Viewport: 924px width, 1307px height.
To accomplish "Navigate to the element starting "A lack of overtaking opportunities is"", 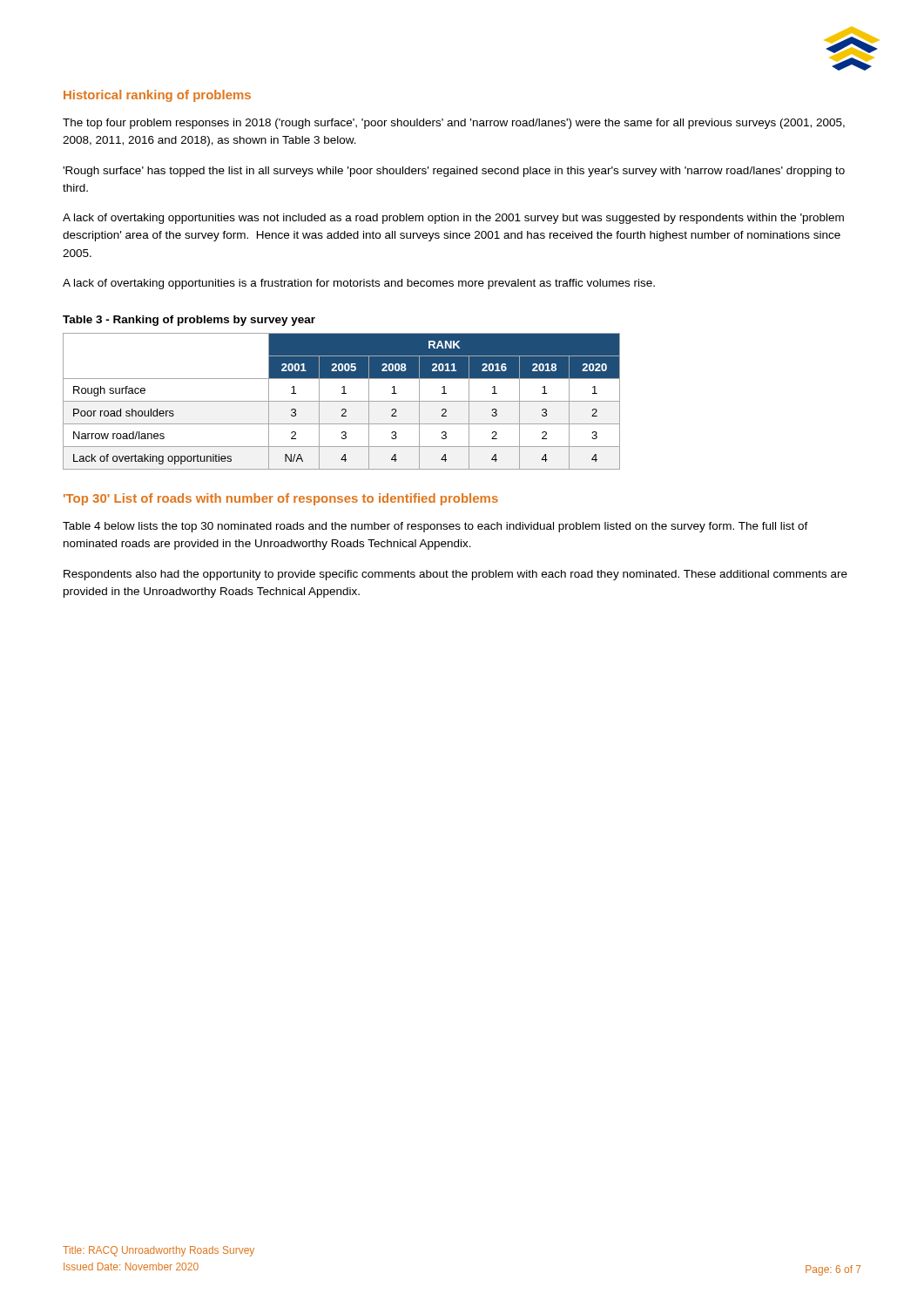I will (x=359, y=283).
